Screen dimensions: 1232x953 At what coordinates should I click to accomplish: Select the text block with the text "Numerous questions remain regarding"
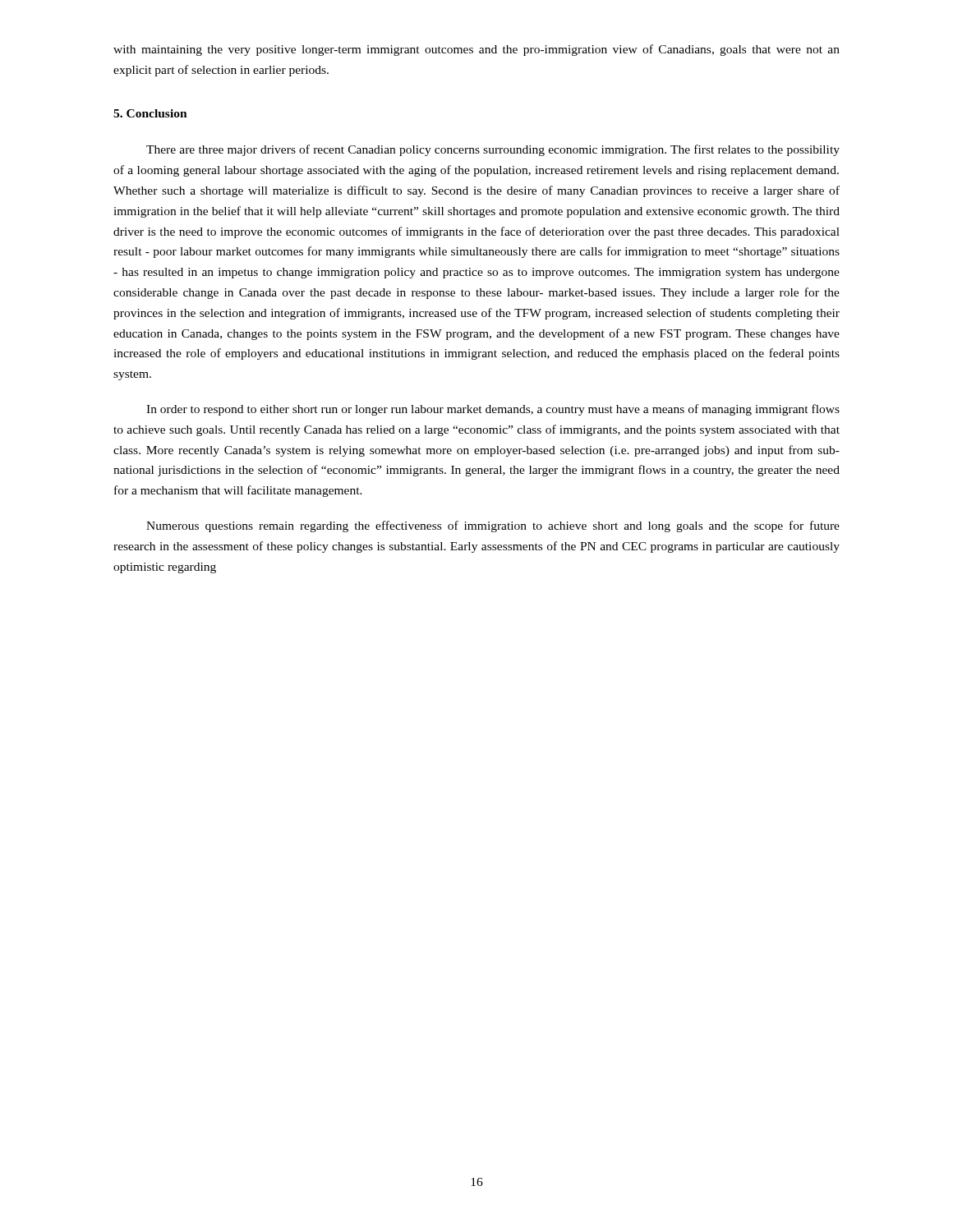click(476, 546)
